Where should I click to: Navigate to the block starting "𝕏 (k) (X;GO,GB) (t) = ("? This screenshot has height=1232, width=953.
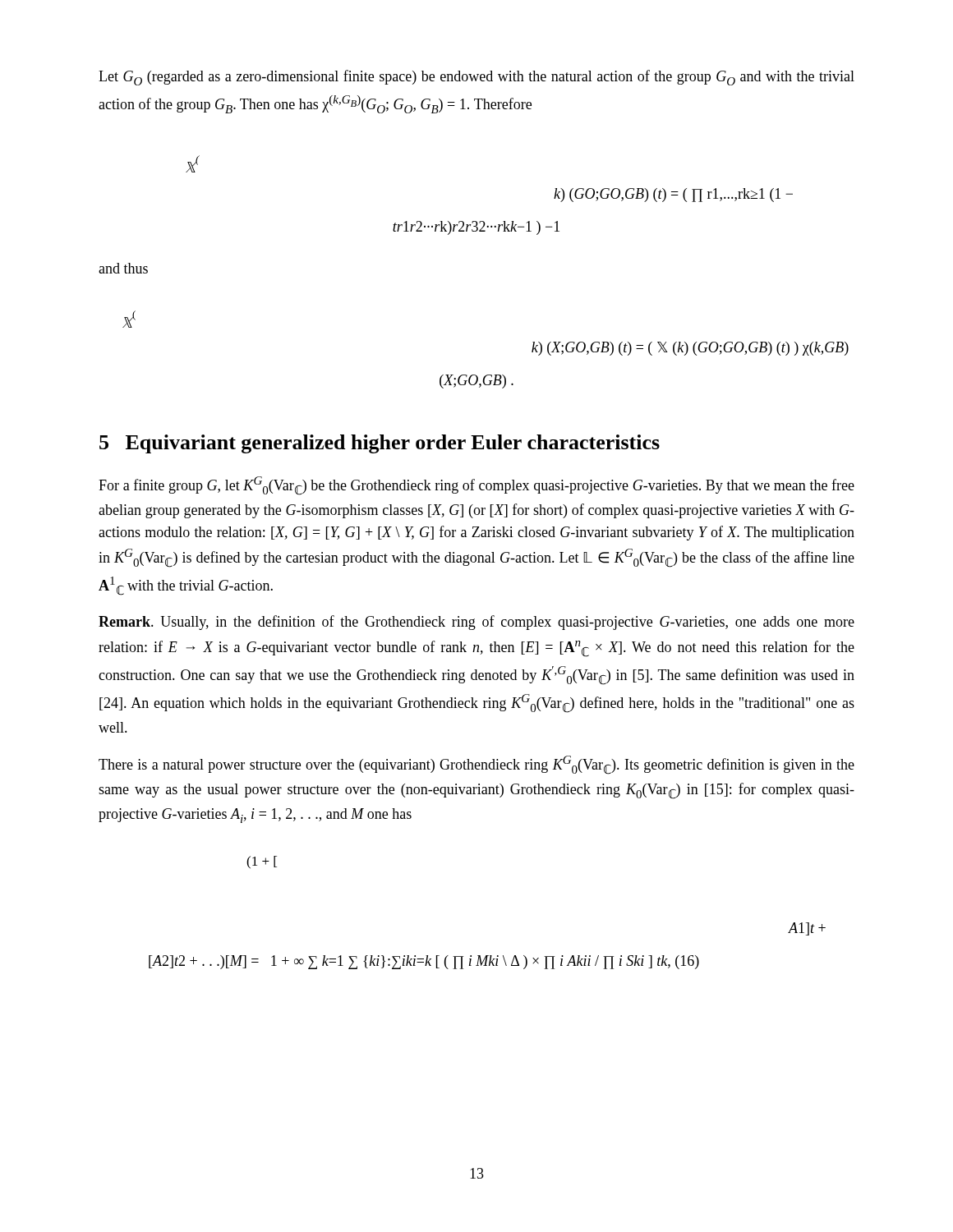[x=129, y=319]
